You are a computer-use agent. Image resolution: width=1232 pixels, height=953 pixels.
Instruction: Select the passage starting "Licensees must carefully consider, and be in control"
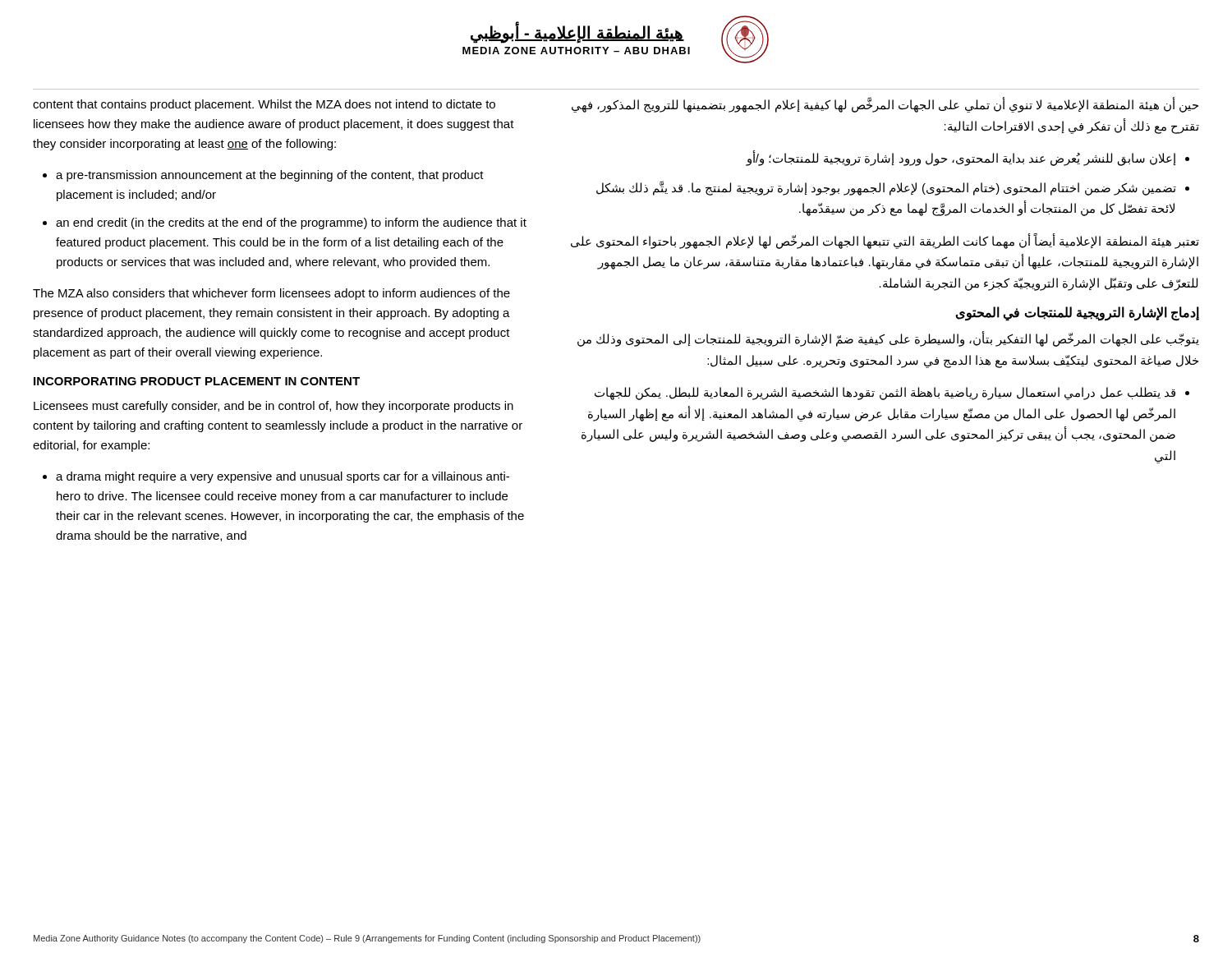point(278,425)
